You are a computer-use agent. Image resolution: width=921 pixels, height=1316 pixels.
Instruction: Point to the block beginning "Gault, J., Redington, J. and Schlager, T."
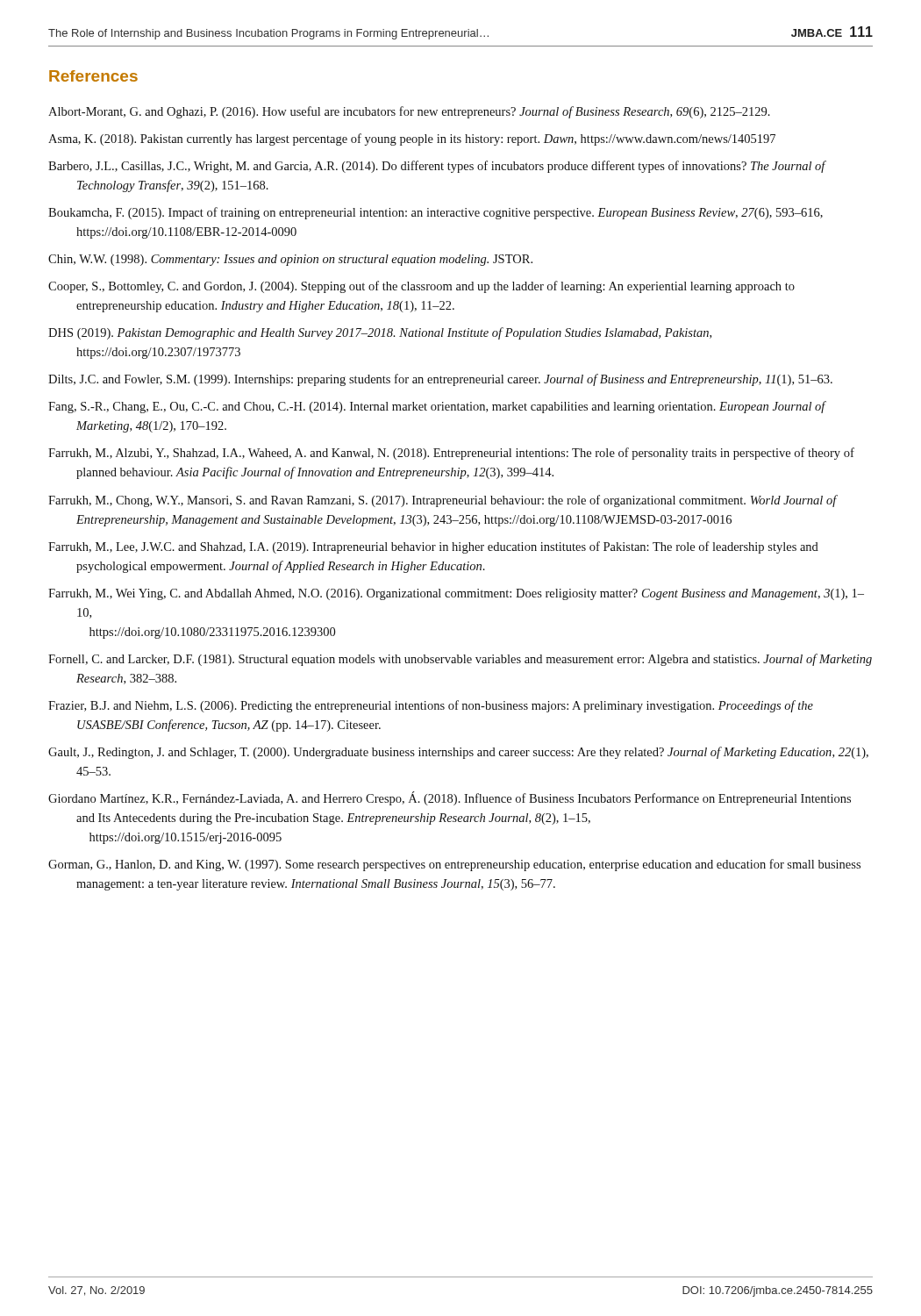click(x=459, y=761)
